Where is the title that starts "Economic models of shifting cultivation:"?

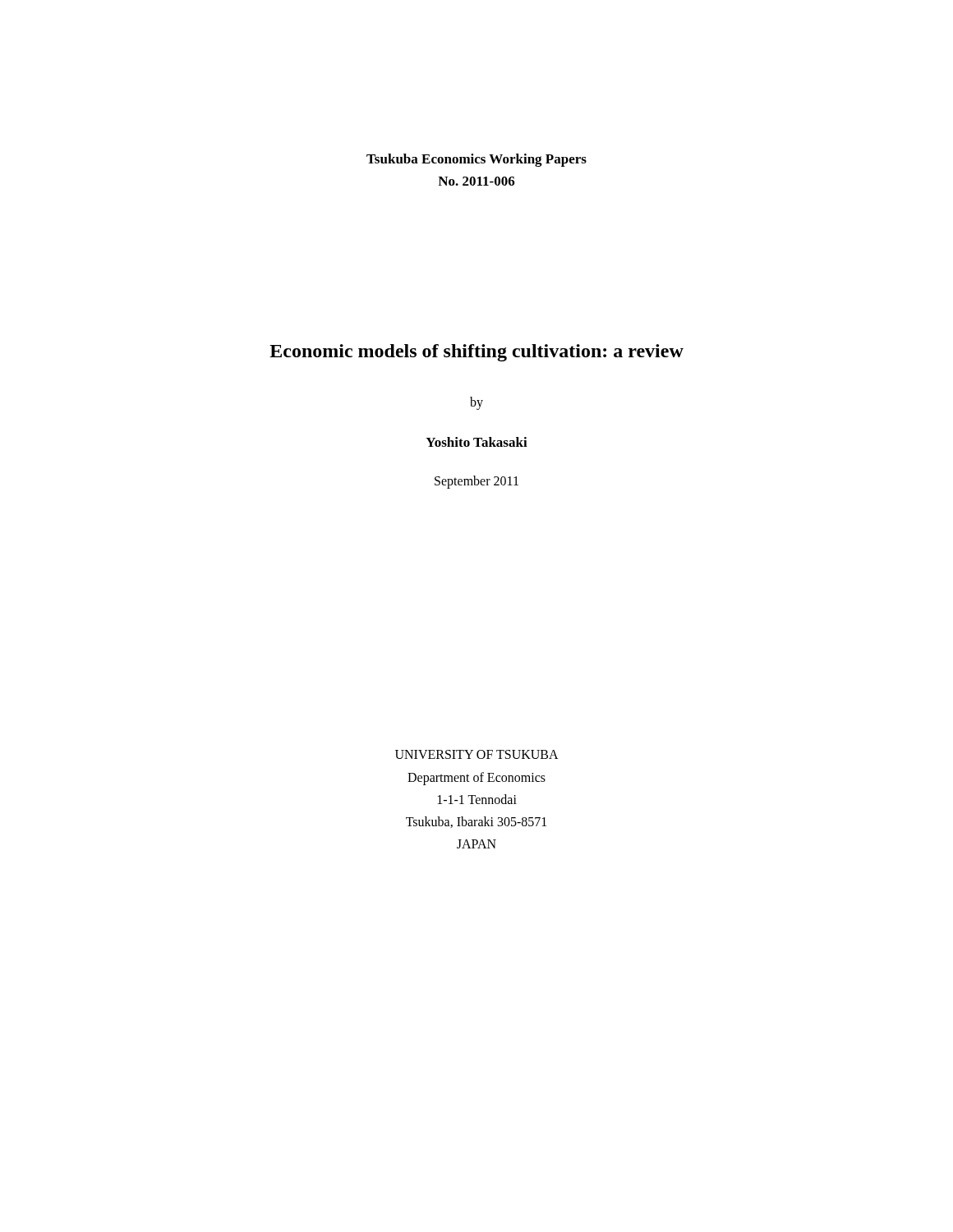476,351
